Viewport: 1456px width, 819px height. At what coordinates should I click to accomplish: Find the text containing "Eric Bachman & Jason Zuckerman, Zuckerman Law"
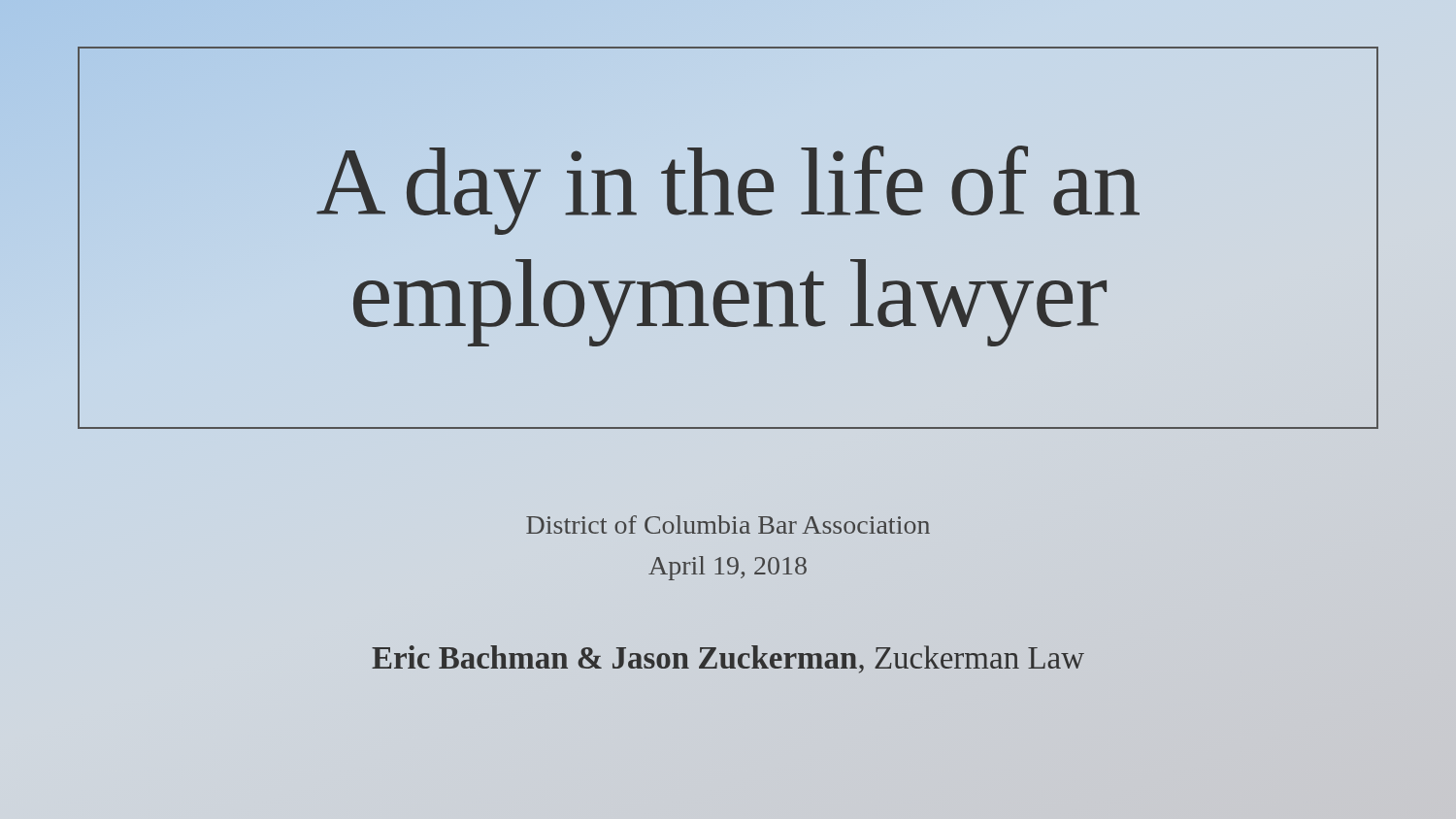click(728, 658)
